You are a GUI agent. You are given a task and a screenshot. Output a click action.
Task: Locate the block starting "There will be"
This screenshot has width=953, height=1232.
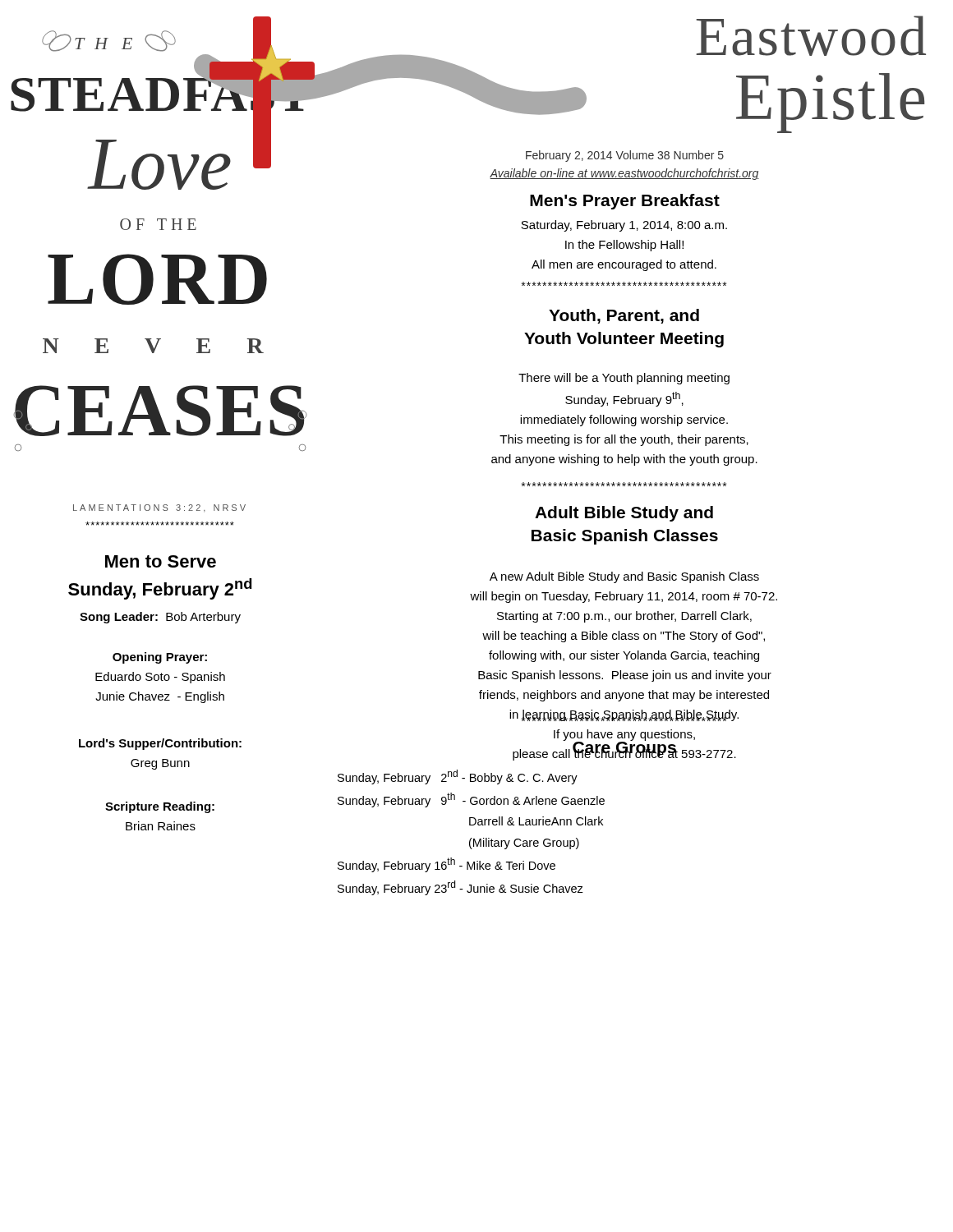[624, 418]
